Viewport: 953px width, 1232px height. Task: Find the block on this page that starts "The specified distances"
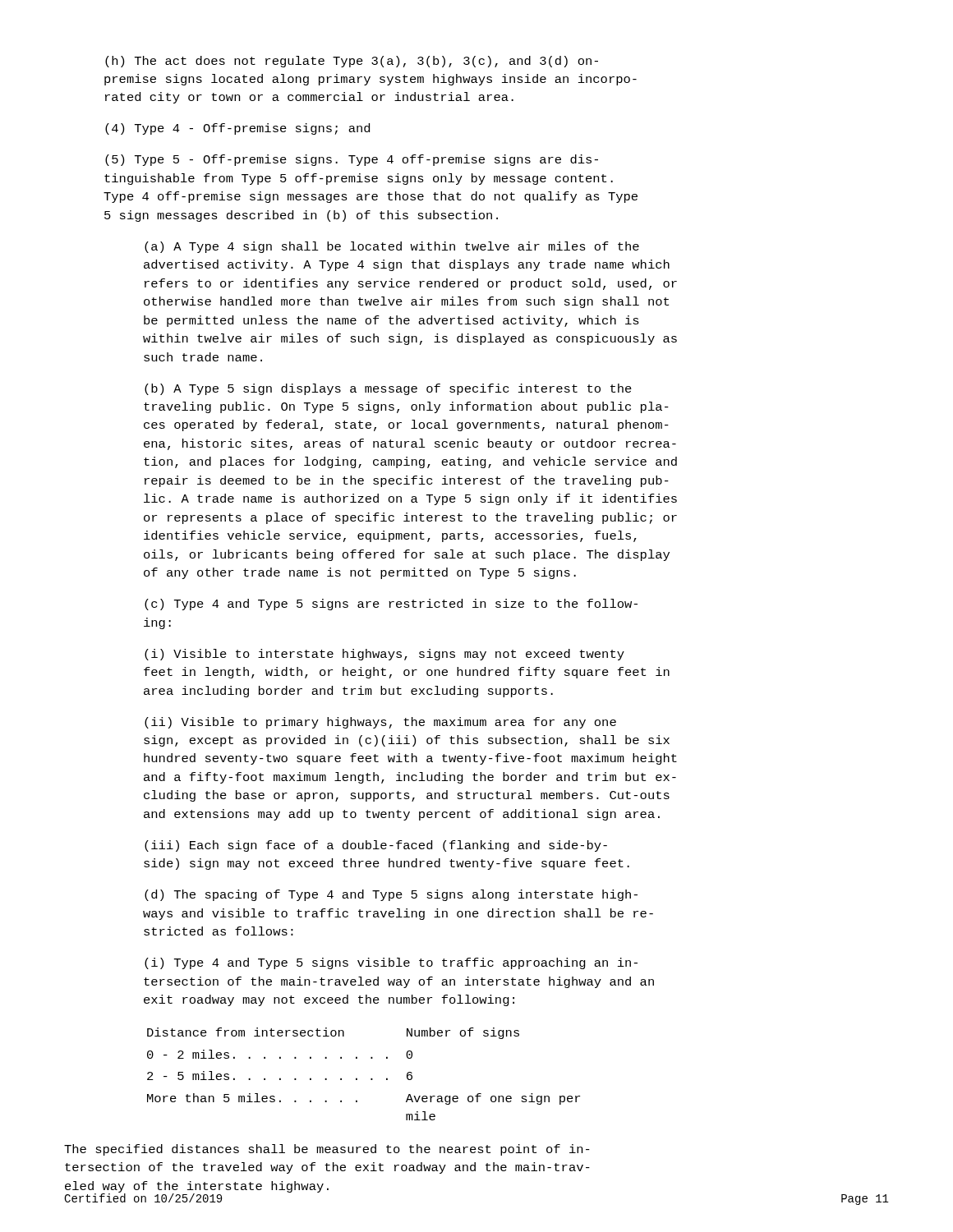click(x=476, y=1168)
